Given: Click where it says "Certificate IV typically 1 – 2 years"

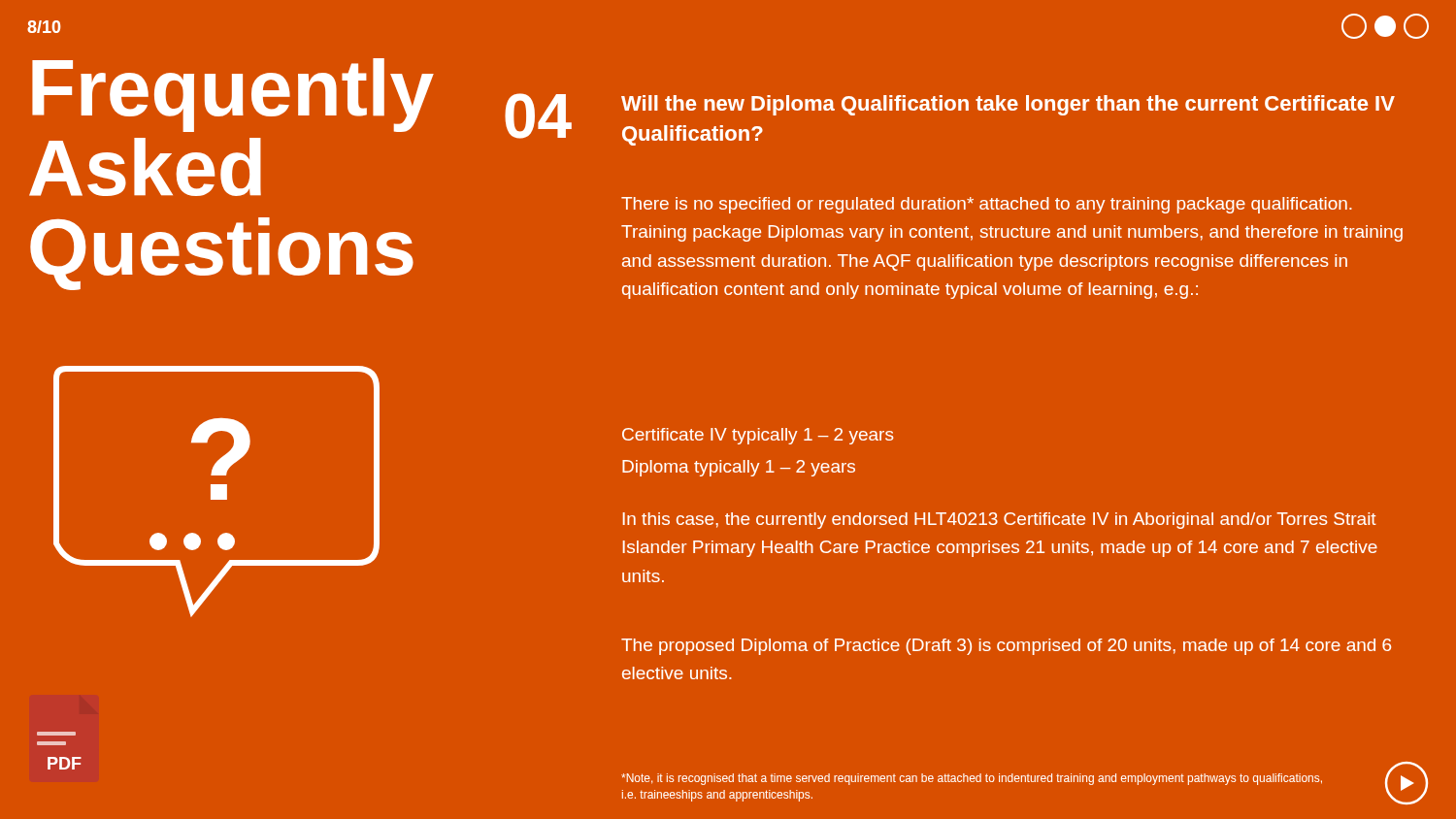Looking at the screenshot, I should (758, 434).
